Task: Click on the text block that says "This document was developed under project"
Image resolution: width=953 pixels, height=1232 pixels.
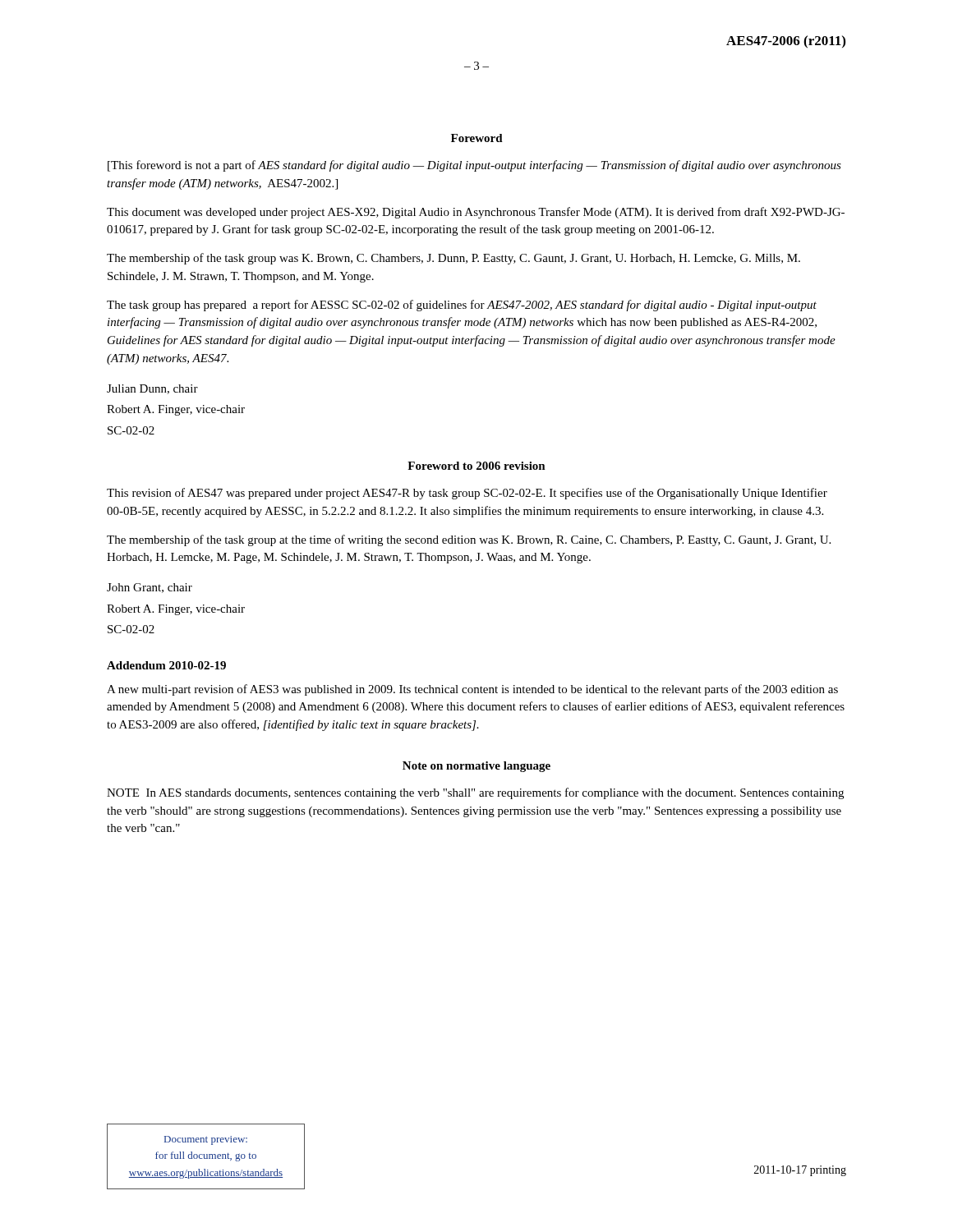Action: point(476,220)
